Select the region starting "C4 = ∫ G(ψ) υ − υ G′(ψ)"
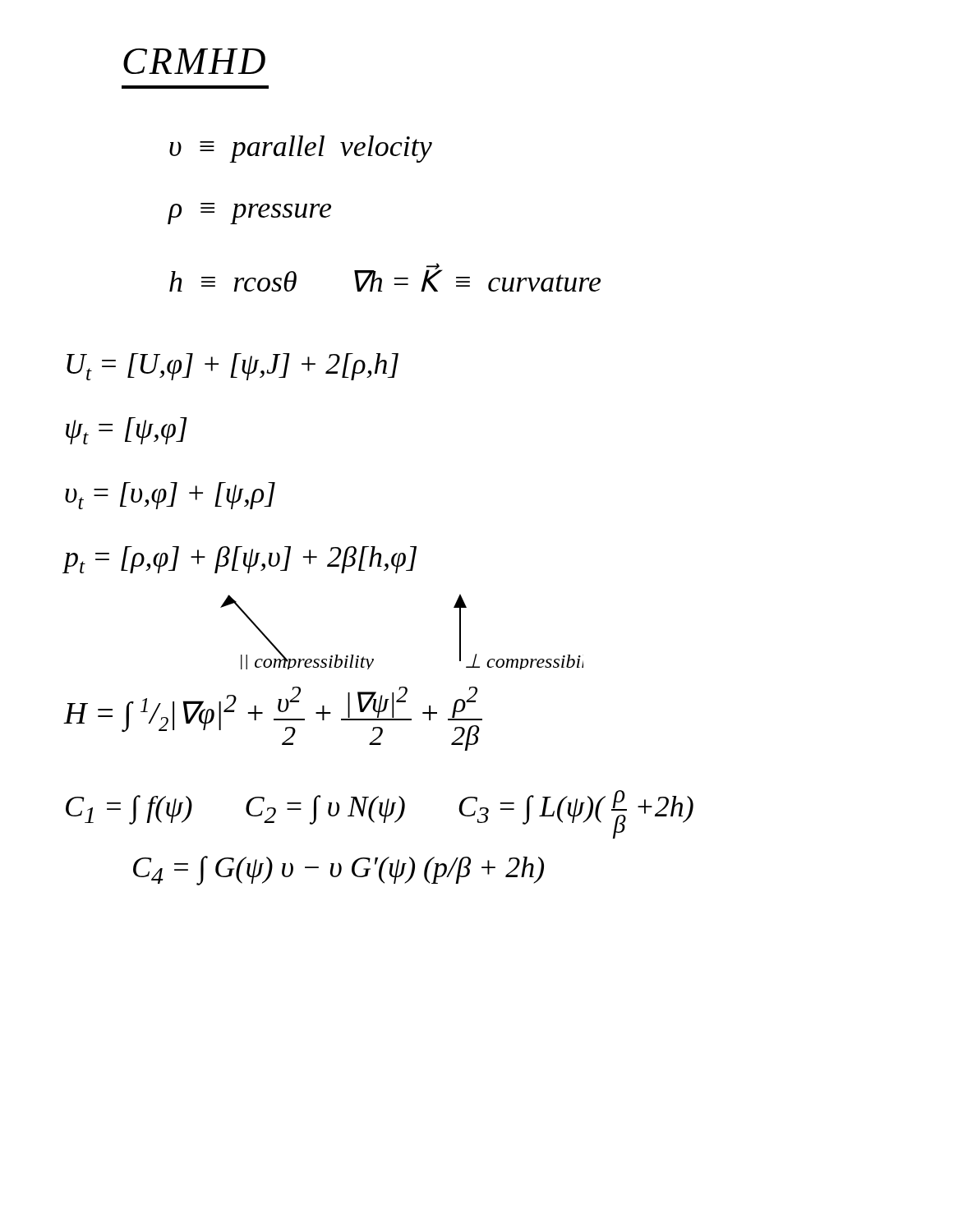The width and height of the screenshot is (958, 1232). pos(338,870)
